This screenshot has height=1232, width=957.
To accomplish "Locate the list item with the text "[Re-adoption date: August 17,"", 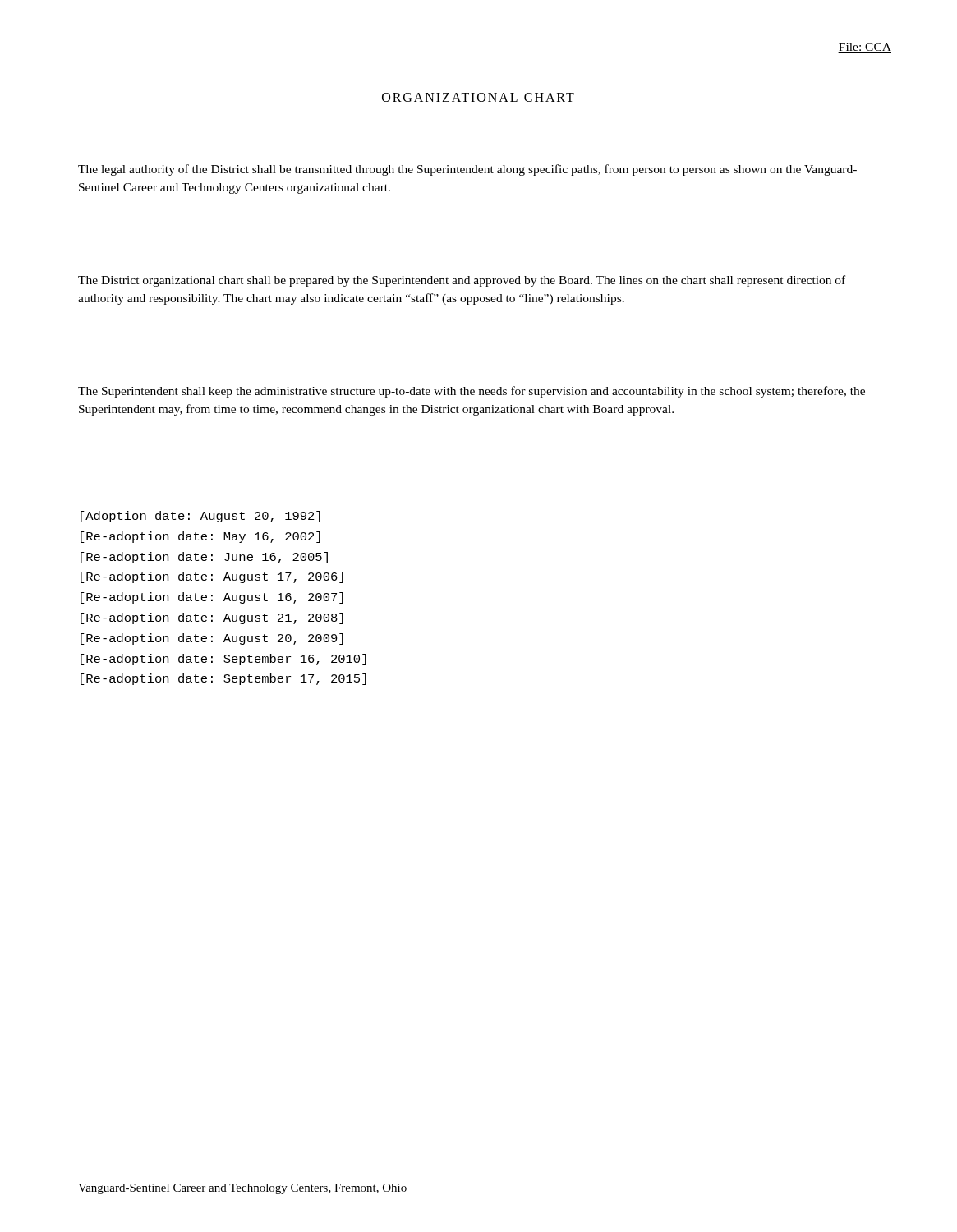I will [x=212, y=578].
